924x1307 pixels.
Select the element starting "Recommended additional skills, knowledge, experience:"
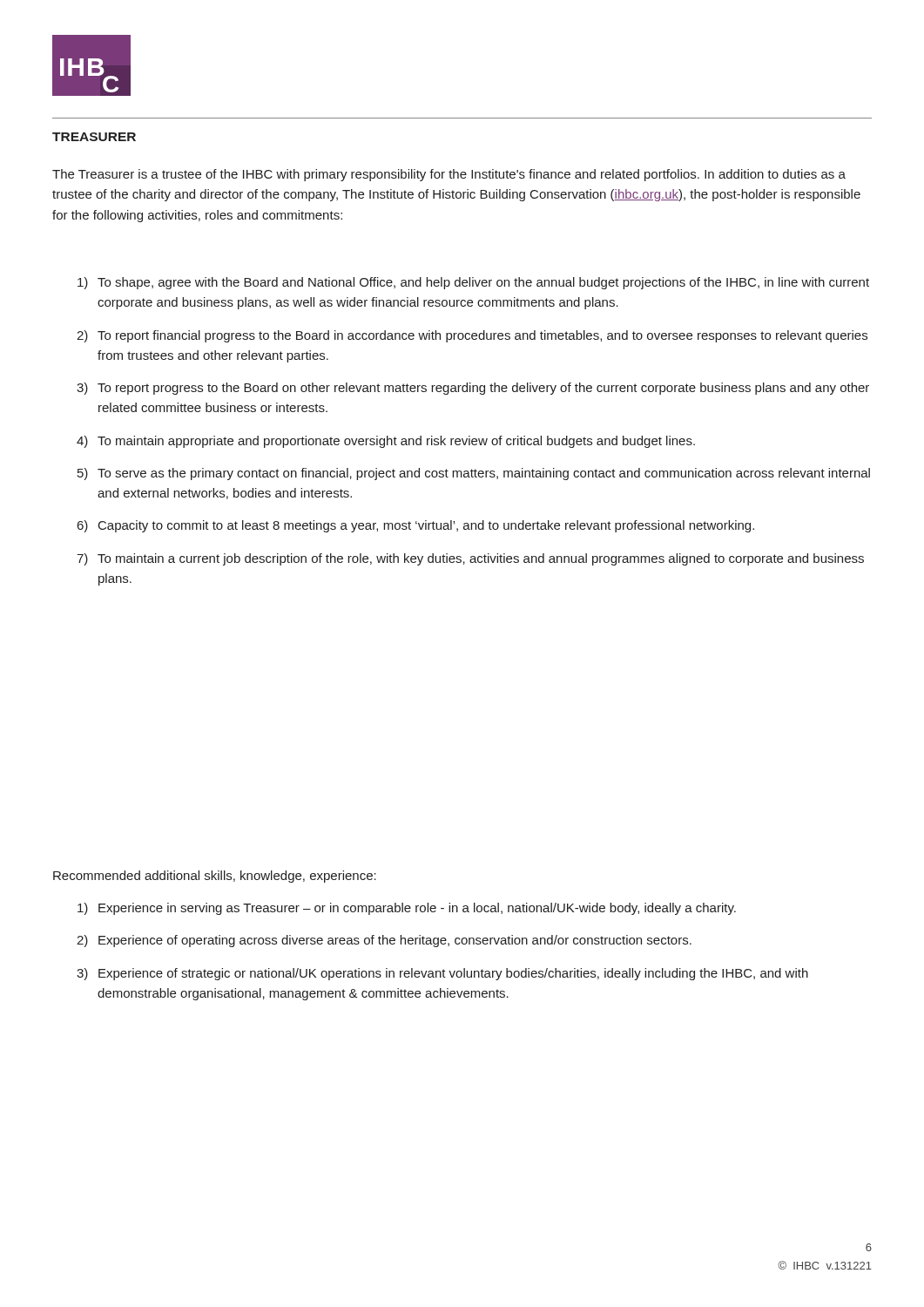(x=215, y=875)
